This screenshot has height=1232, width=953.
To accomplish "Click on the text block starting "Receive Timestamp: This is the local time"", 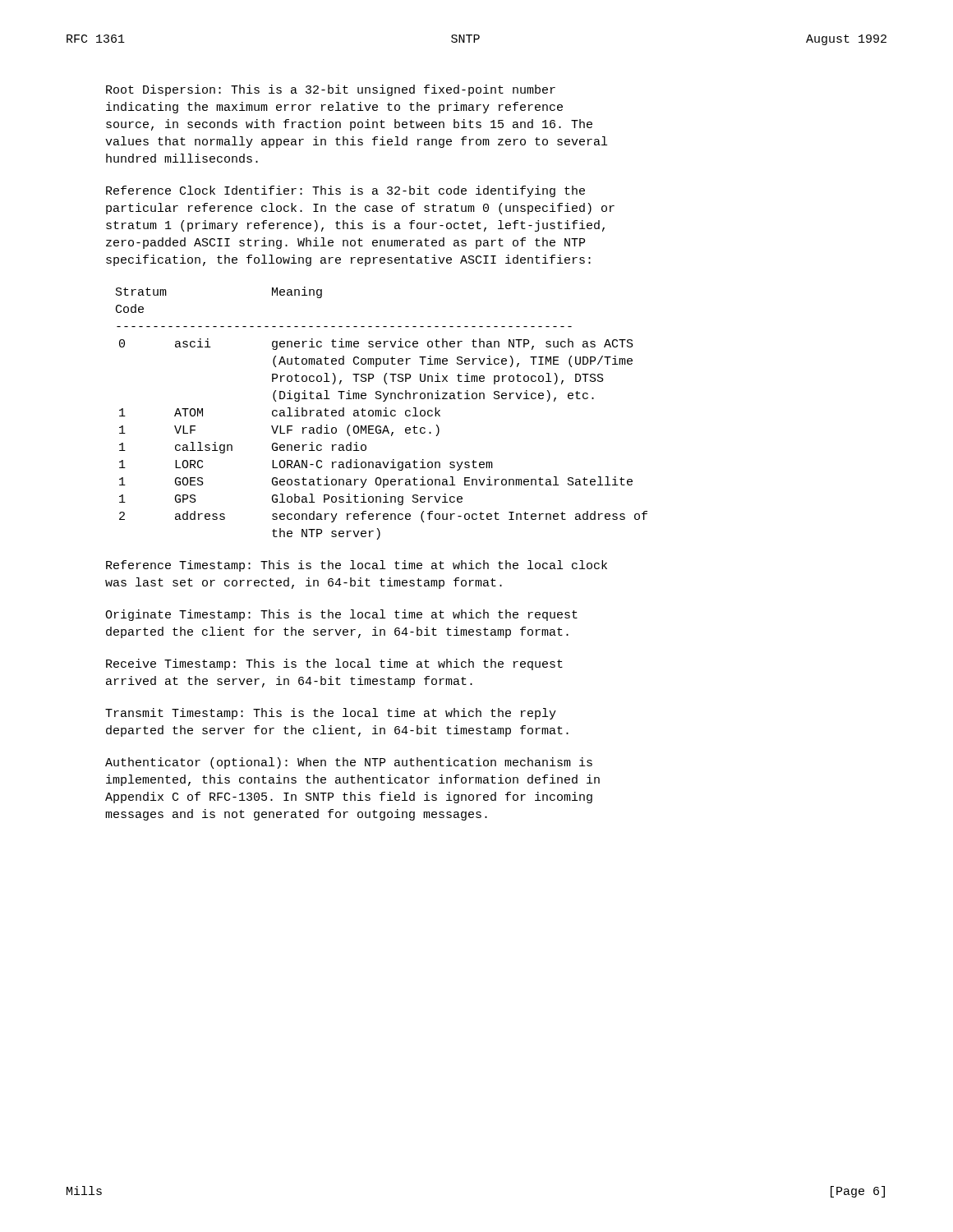I will [x=334, y=673].
